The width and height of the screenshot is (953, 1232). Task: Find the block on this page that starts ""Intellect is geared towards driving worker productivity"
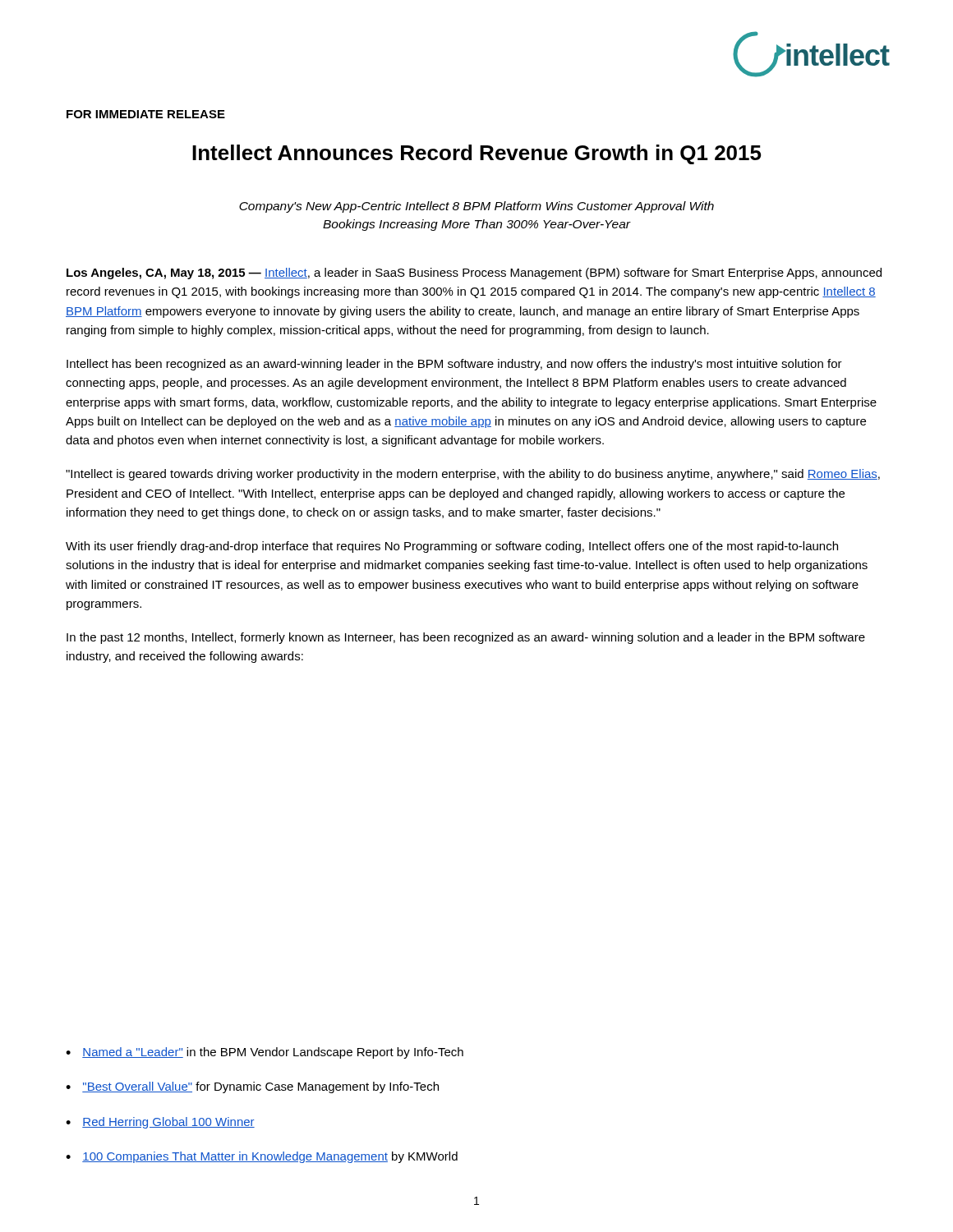click(473, 493)
